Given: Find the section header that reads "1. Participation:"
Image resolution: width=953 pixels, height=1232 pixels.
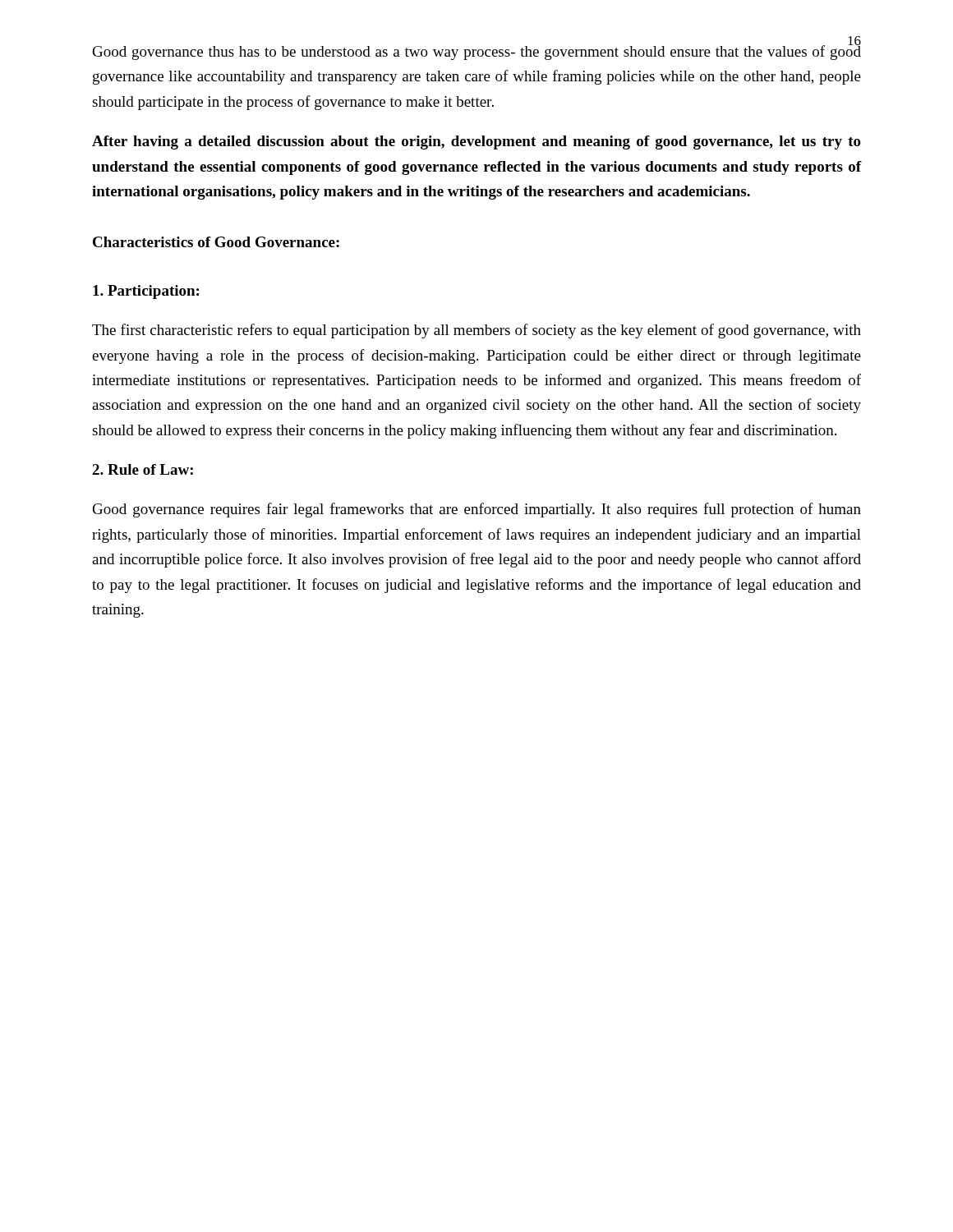Looking at the screenshot, I should tap(146, 290).
